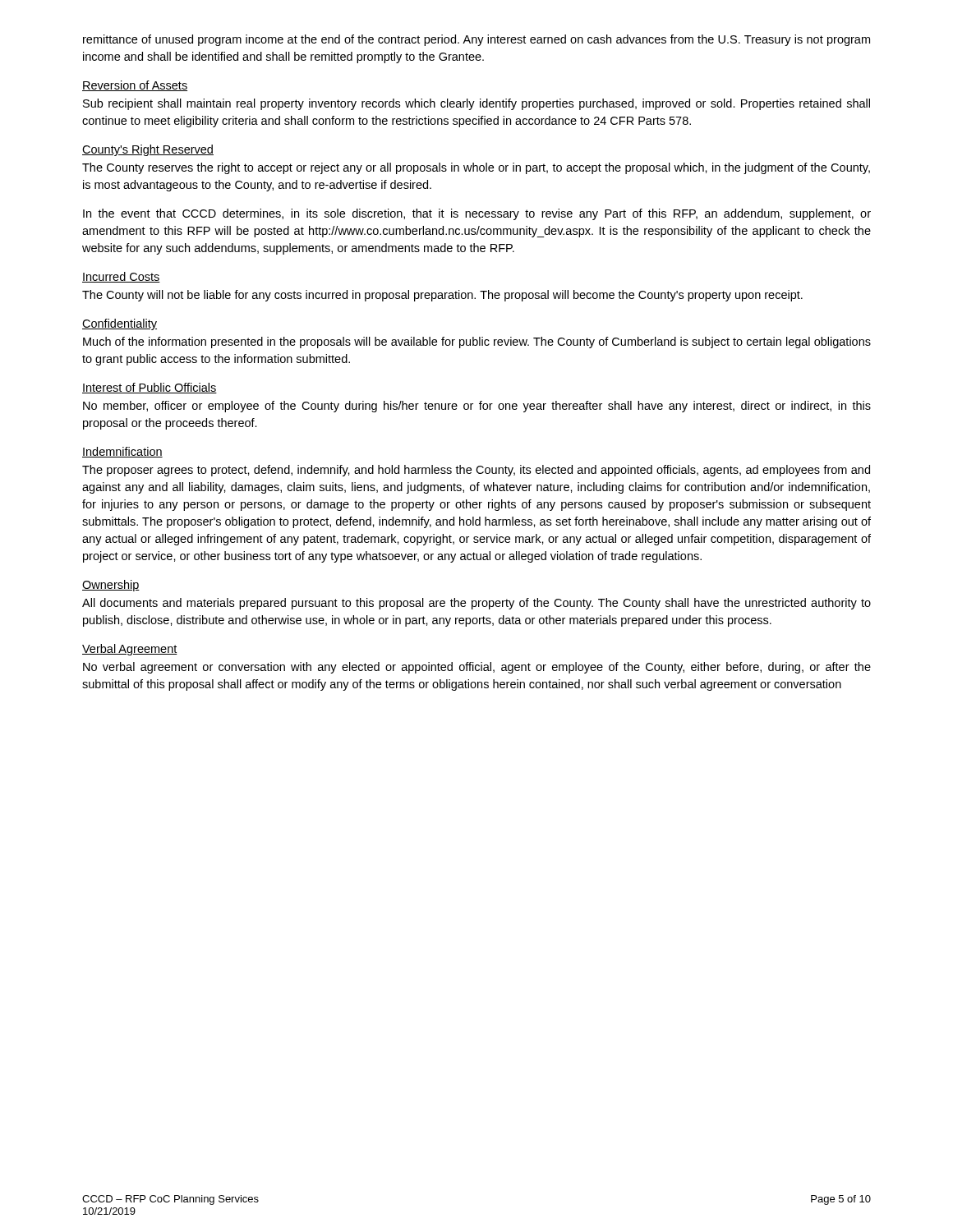Where does it say "Incurred Costs"?
The height and width of the screenshot is (1232, 953).
pyautogui.click(x=121, y=277)
